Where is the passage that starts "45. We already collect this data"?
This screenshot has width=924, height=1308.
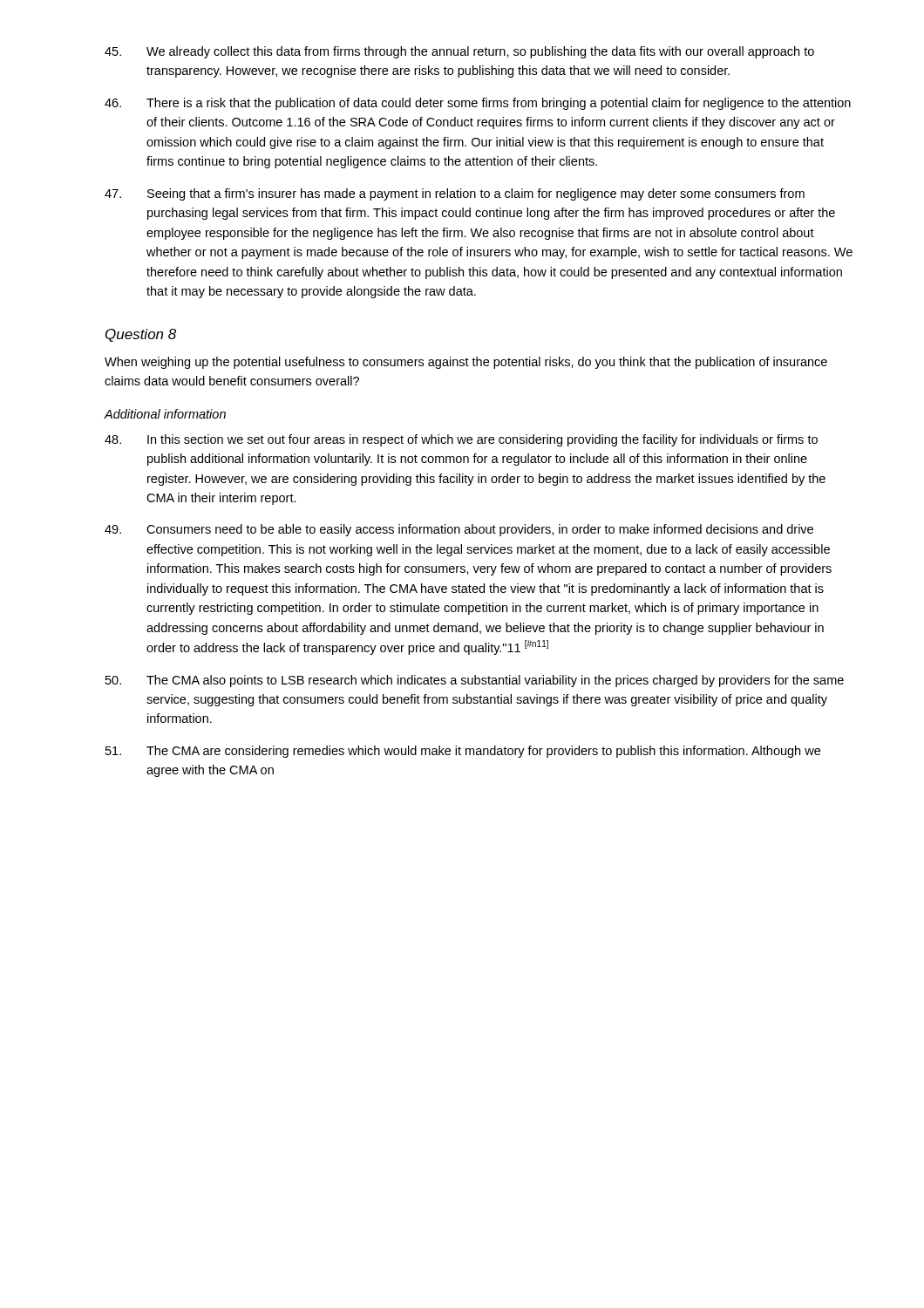[479, 61]
